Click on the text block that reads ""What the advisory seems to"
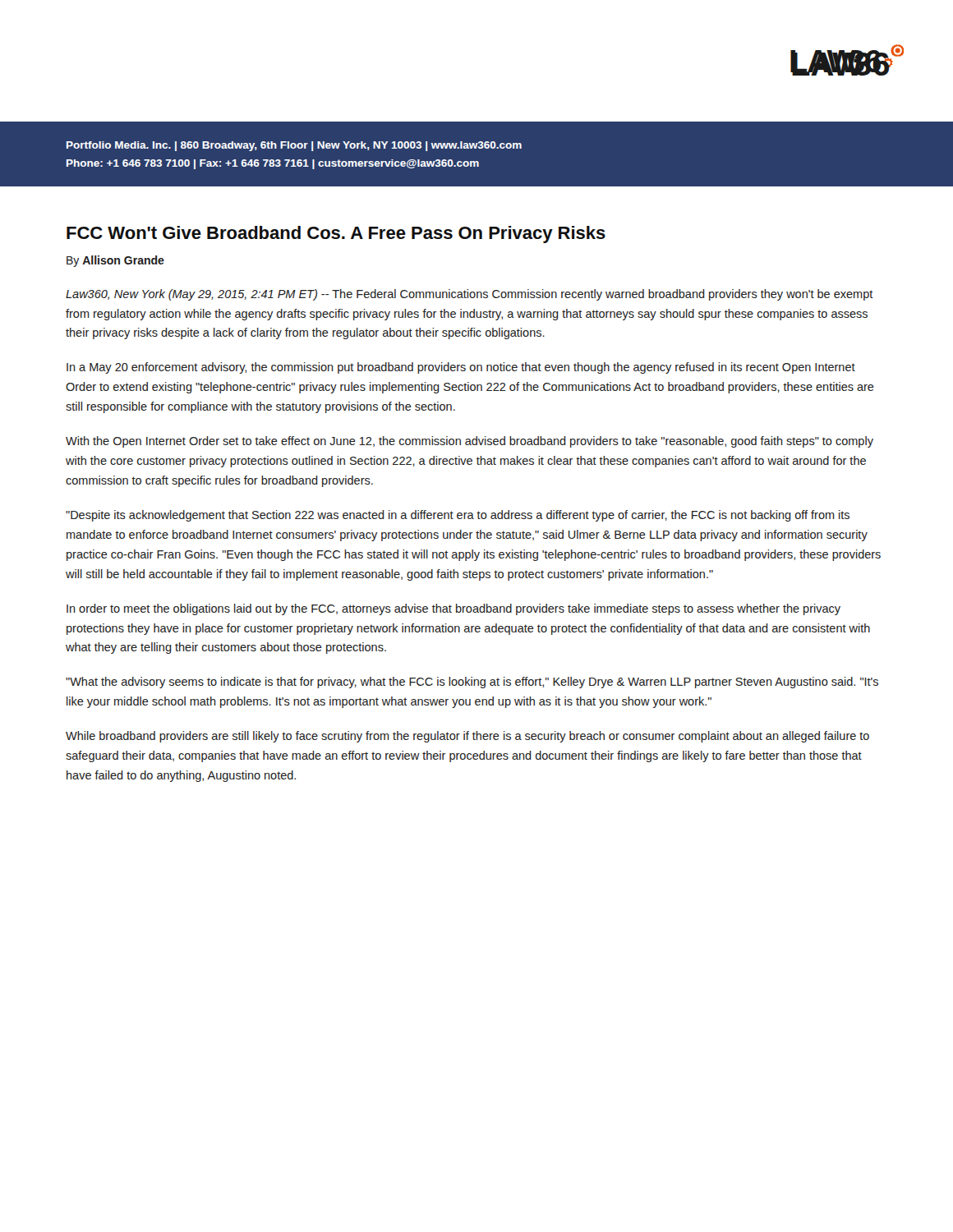The height and width of the screenshot is (1232, 953). coord(472,692)
